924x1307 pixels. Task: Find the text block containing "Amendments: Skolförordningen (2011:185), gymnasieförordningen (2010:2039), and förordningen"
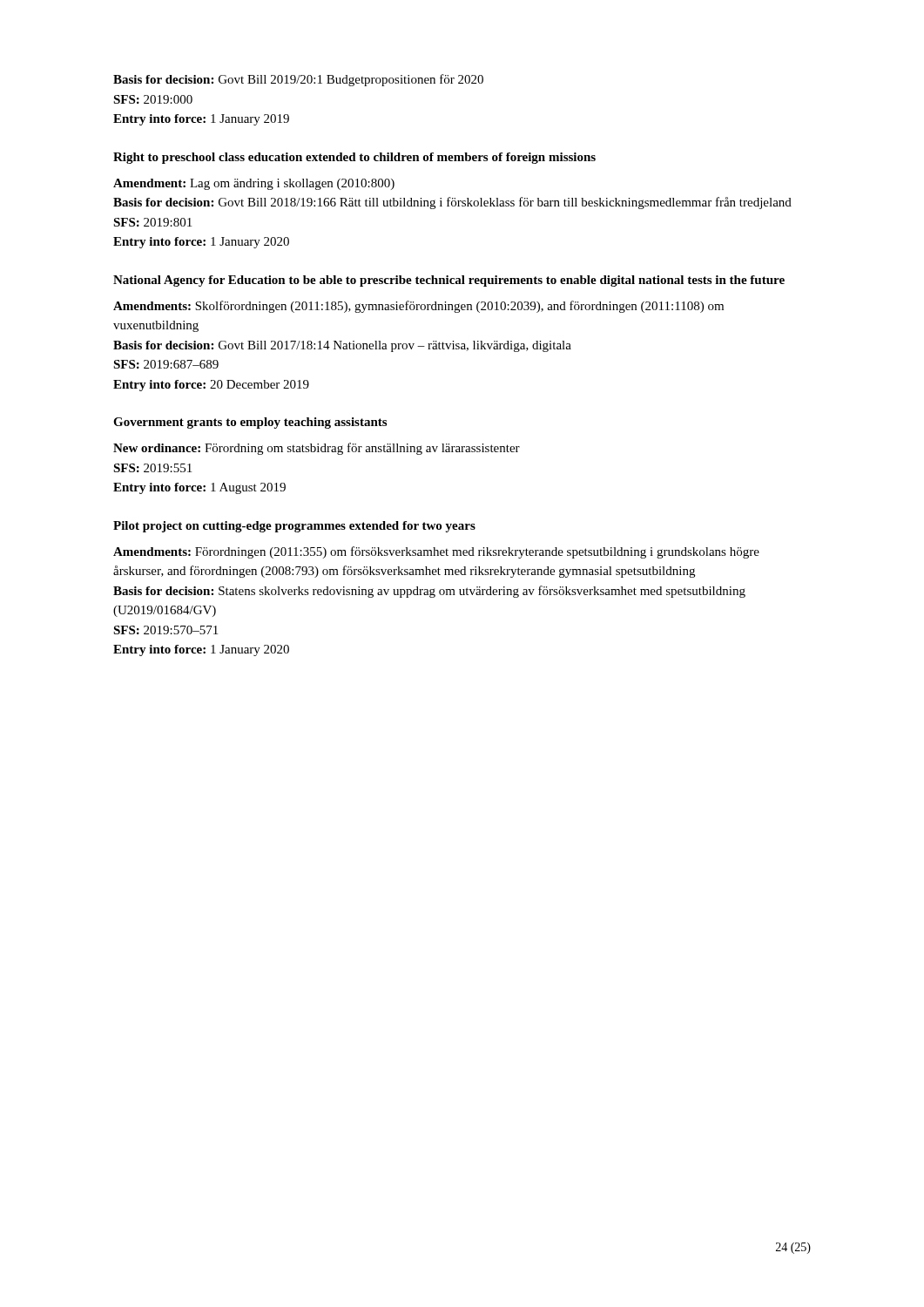pyautogui.click(x=419, y=345)
